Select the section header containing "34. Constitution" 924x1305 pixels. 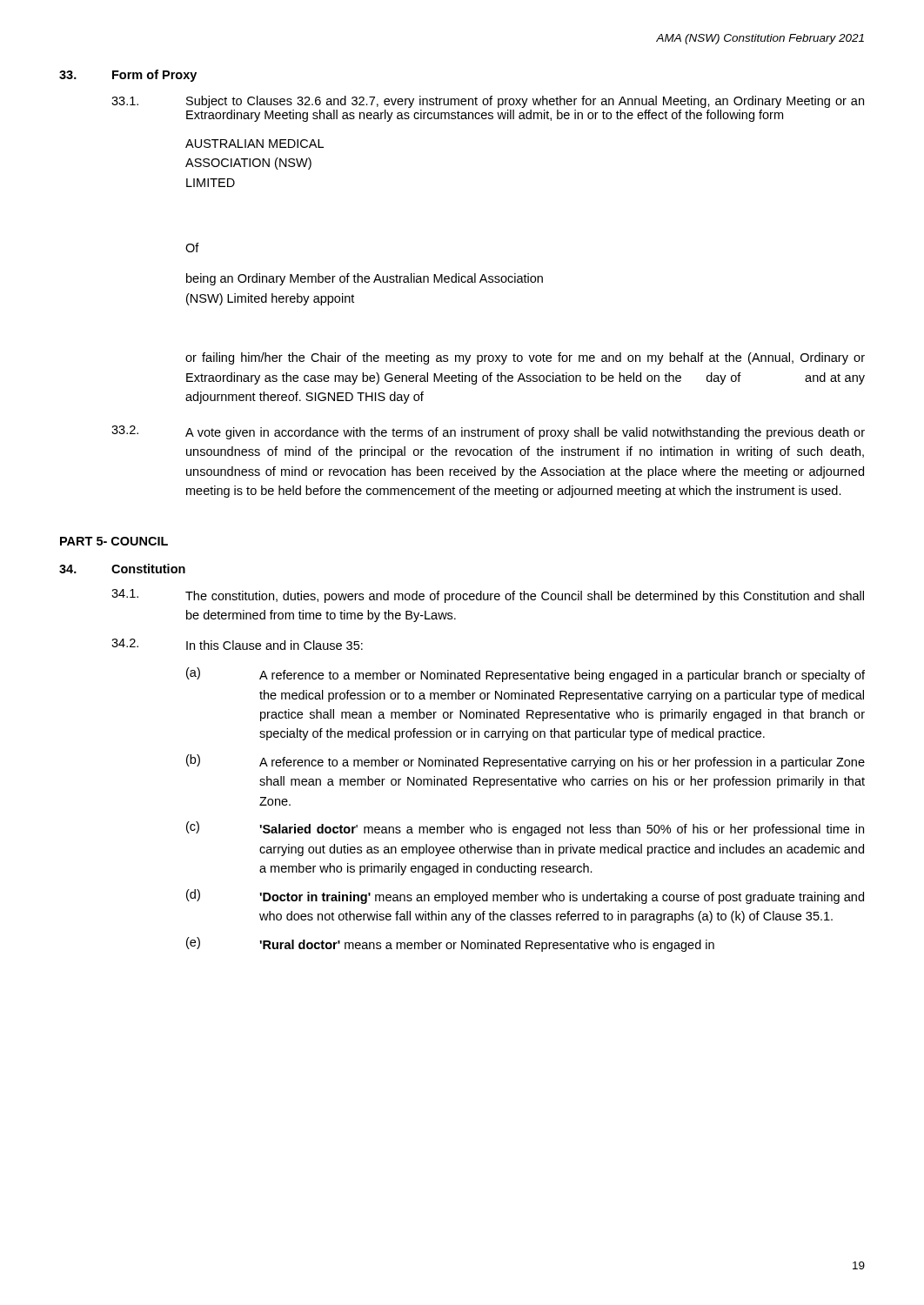point(122,569)
